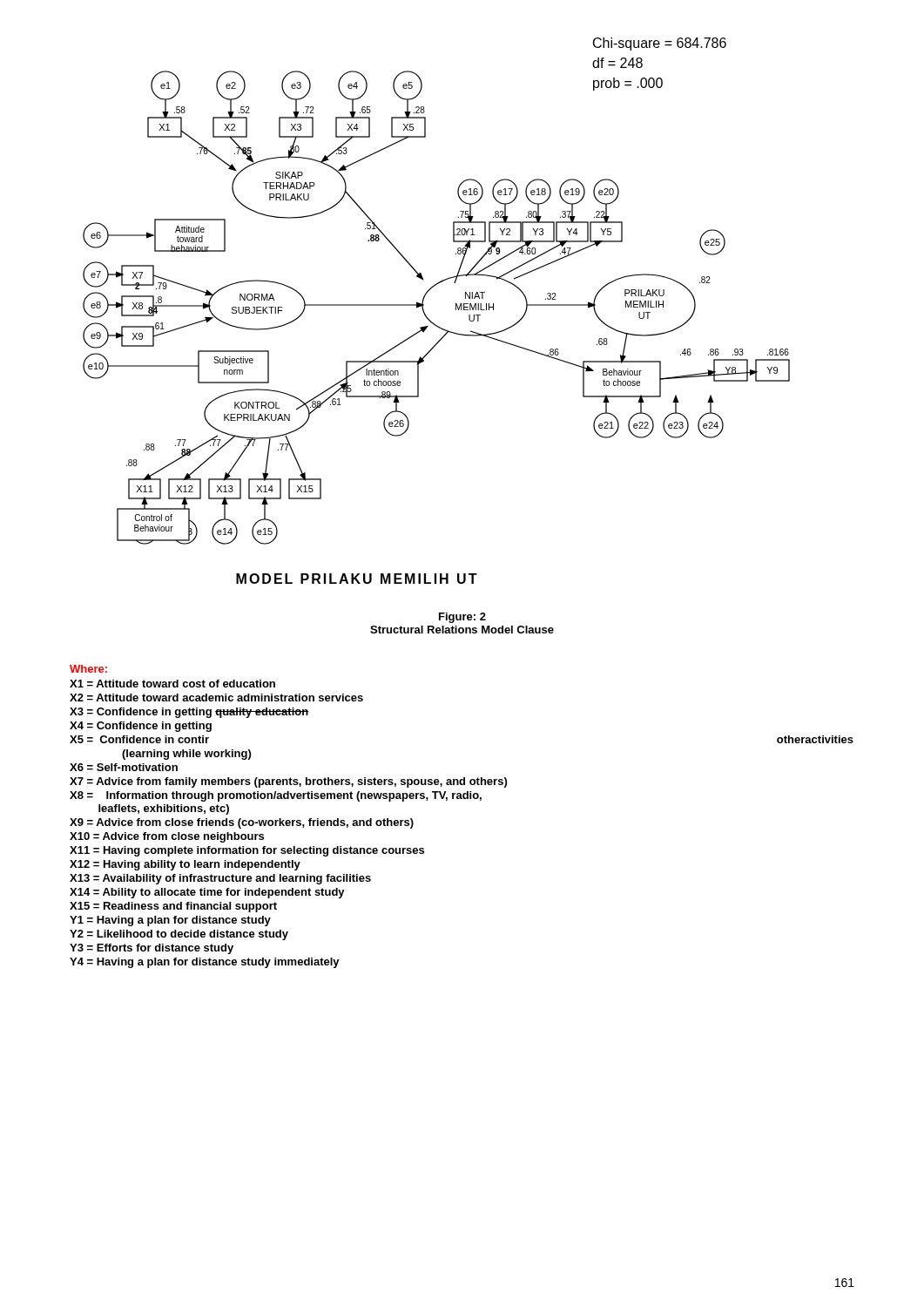Image resolution: width=924 pixels, height=1307 pixels.
Task: Click on the list item containing "X4 = Confidence in getting"
Action: point(141,725)
